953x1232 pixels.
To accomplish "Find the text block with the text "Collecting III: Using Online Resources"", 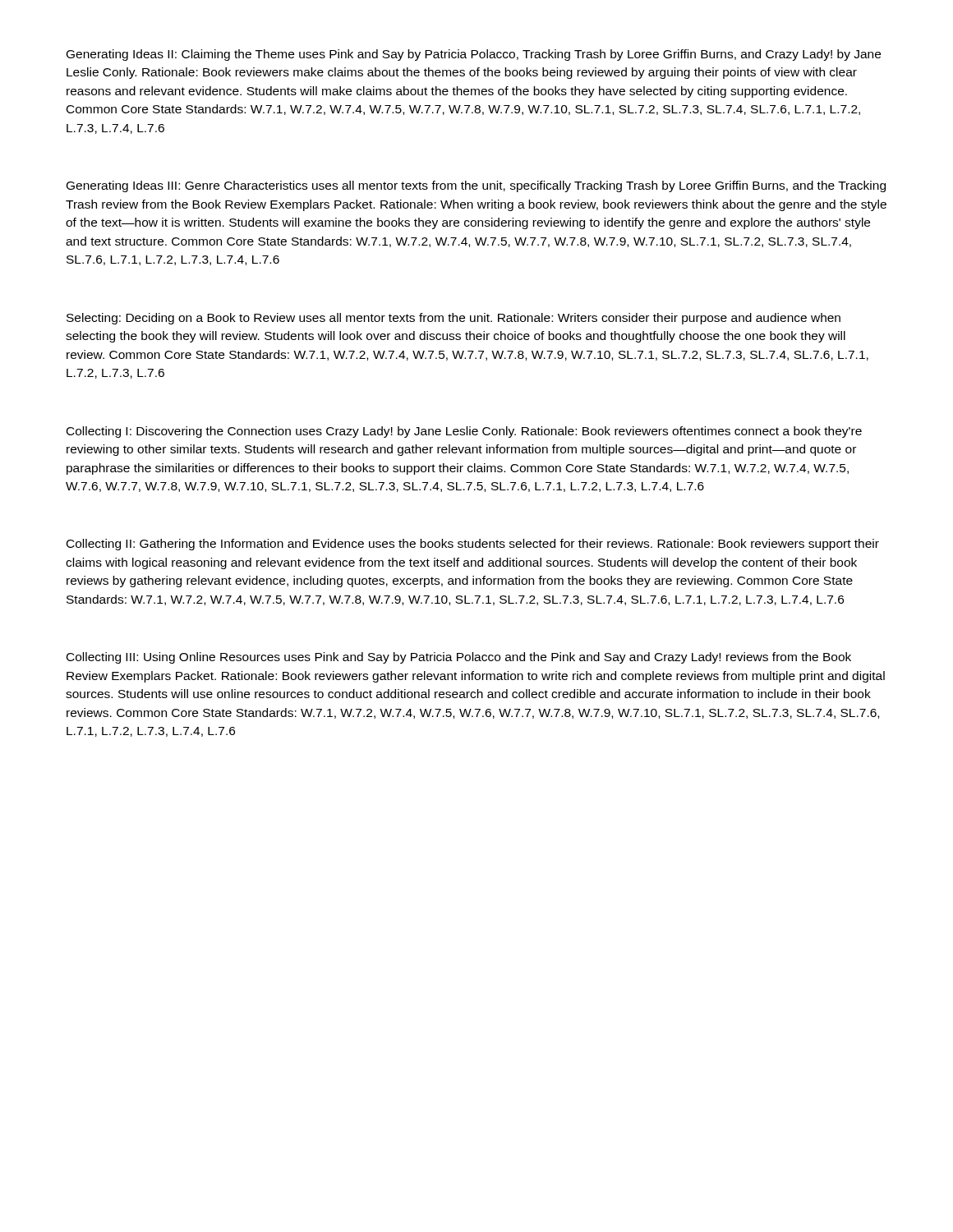I will pyautogui.click(x=476, y=694).
